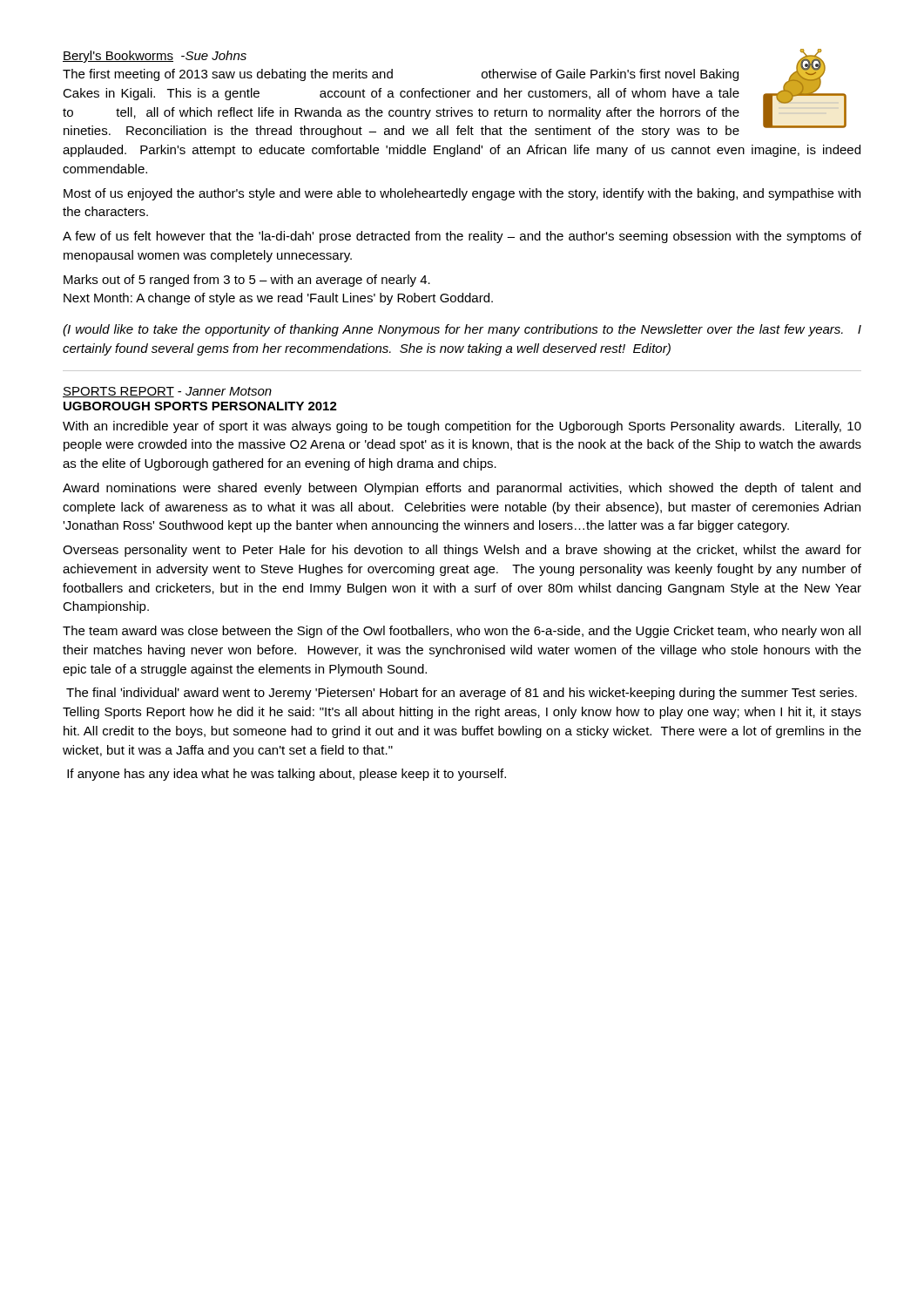This screenshot has height=1307, width=924.
Task: Select the element starting "The first meeting of 2013"
Action: 462,121
